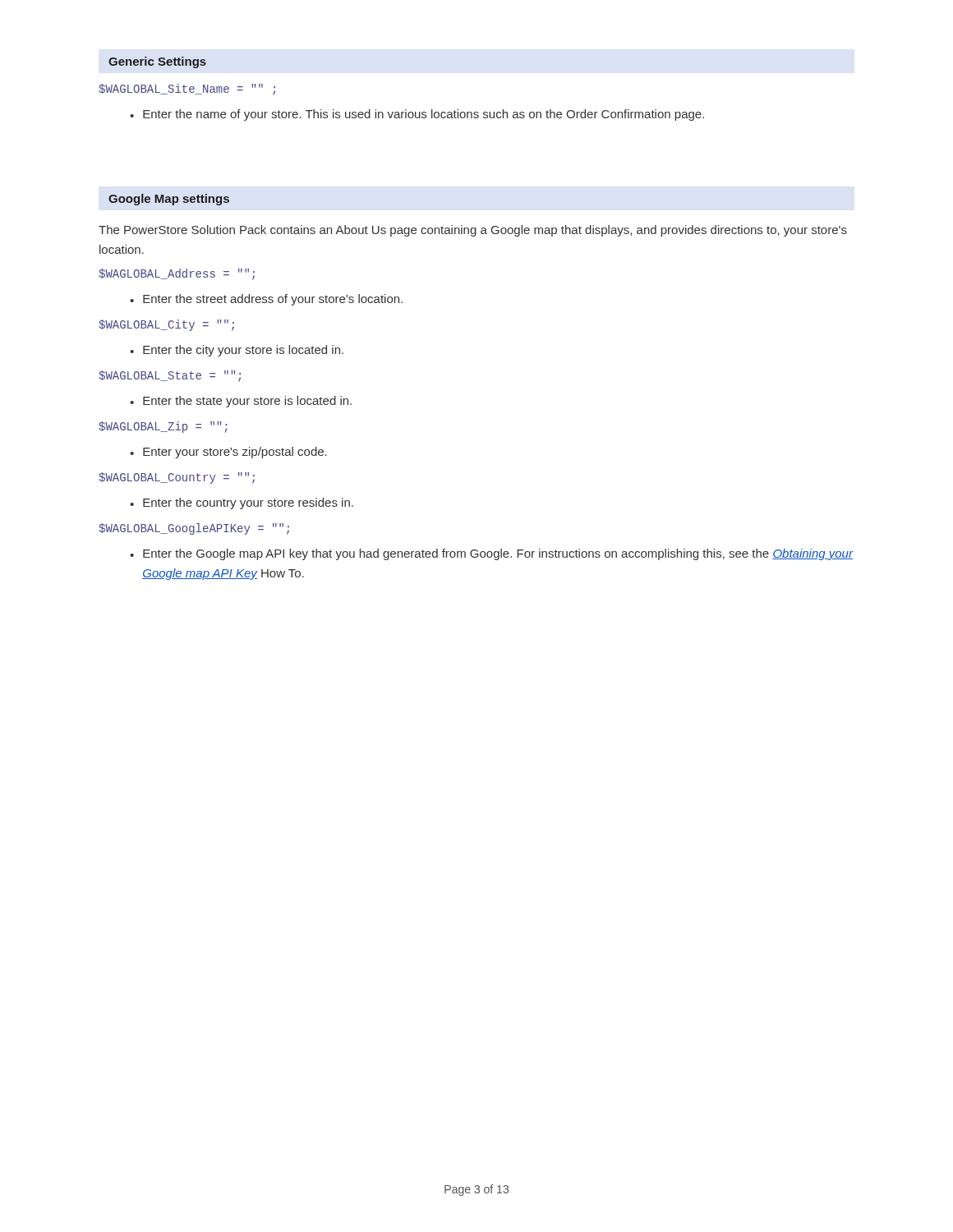953x1232 pixels.
Task: Locate the list item with the text "• Enter the Google map API"
Action: coord(492,563)
